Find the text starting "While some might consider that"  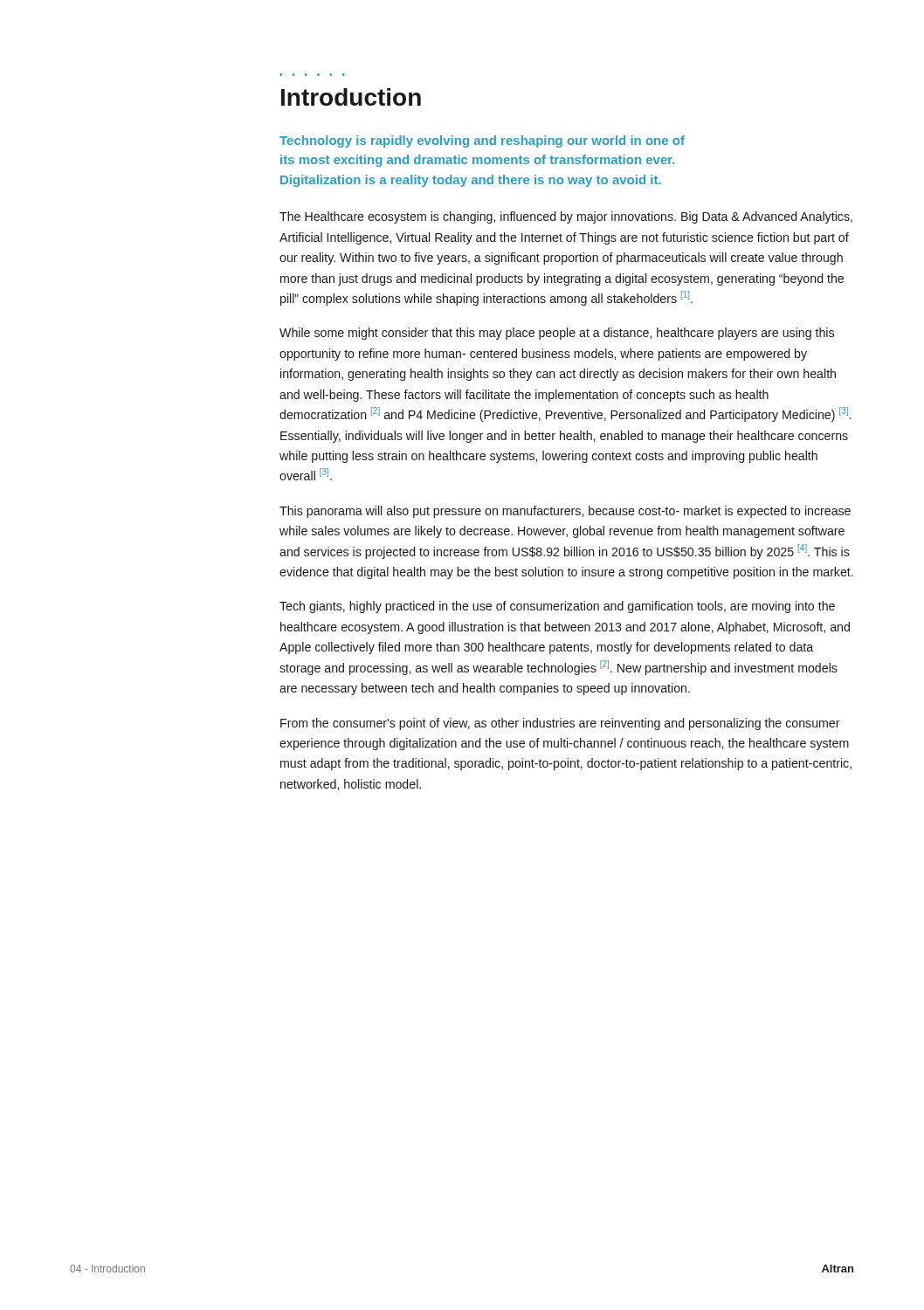(566, 405)
